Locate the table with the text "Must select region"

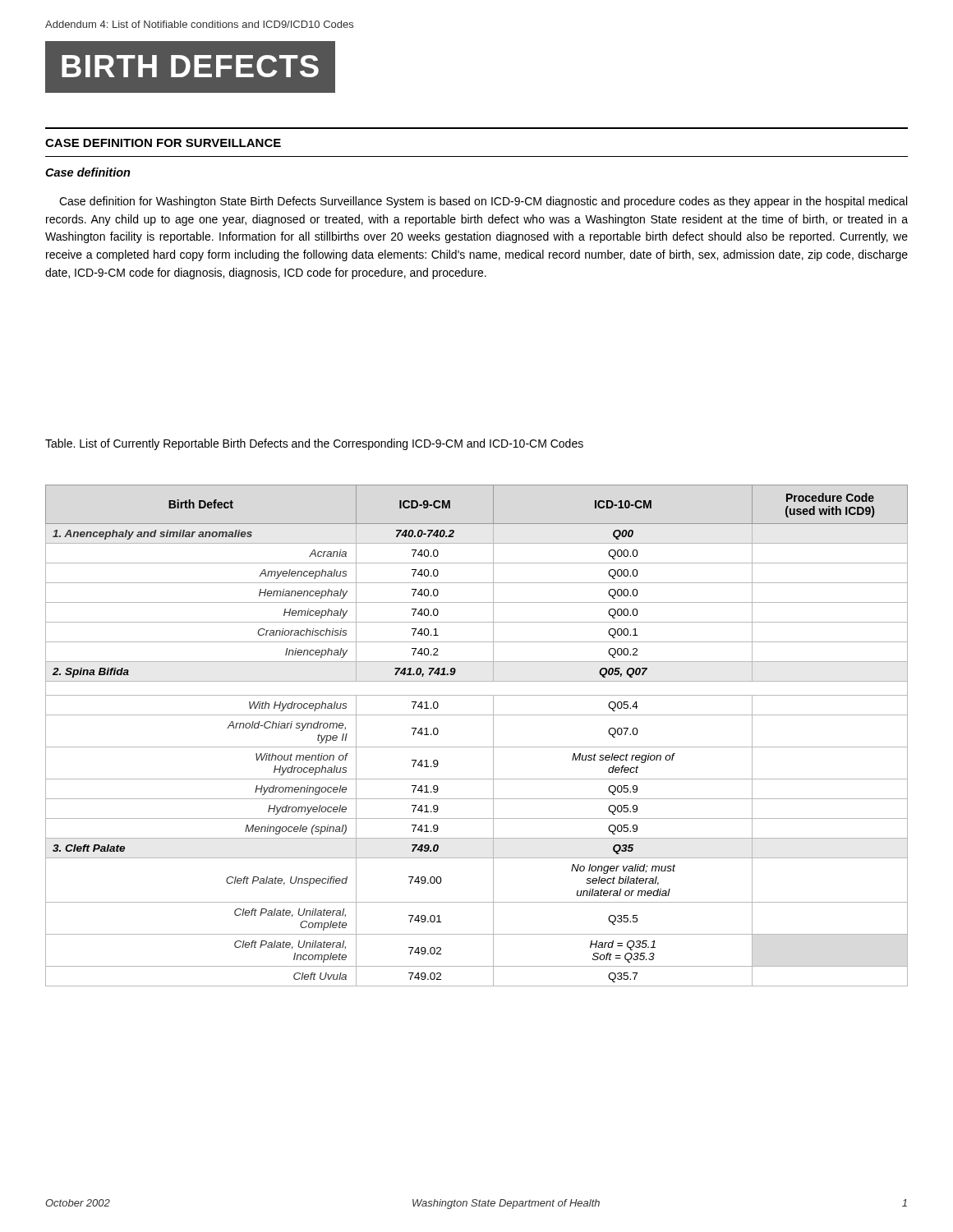tap(476, 736)
